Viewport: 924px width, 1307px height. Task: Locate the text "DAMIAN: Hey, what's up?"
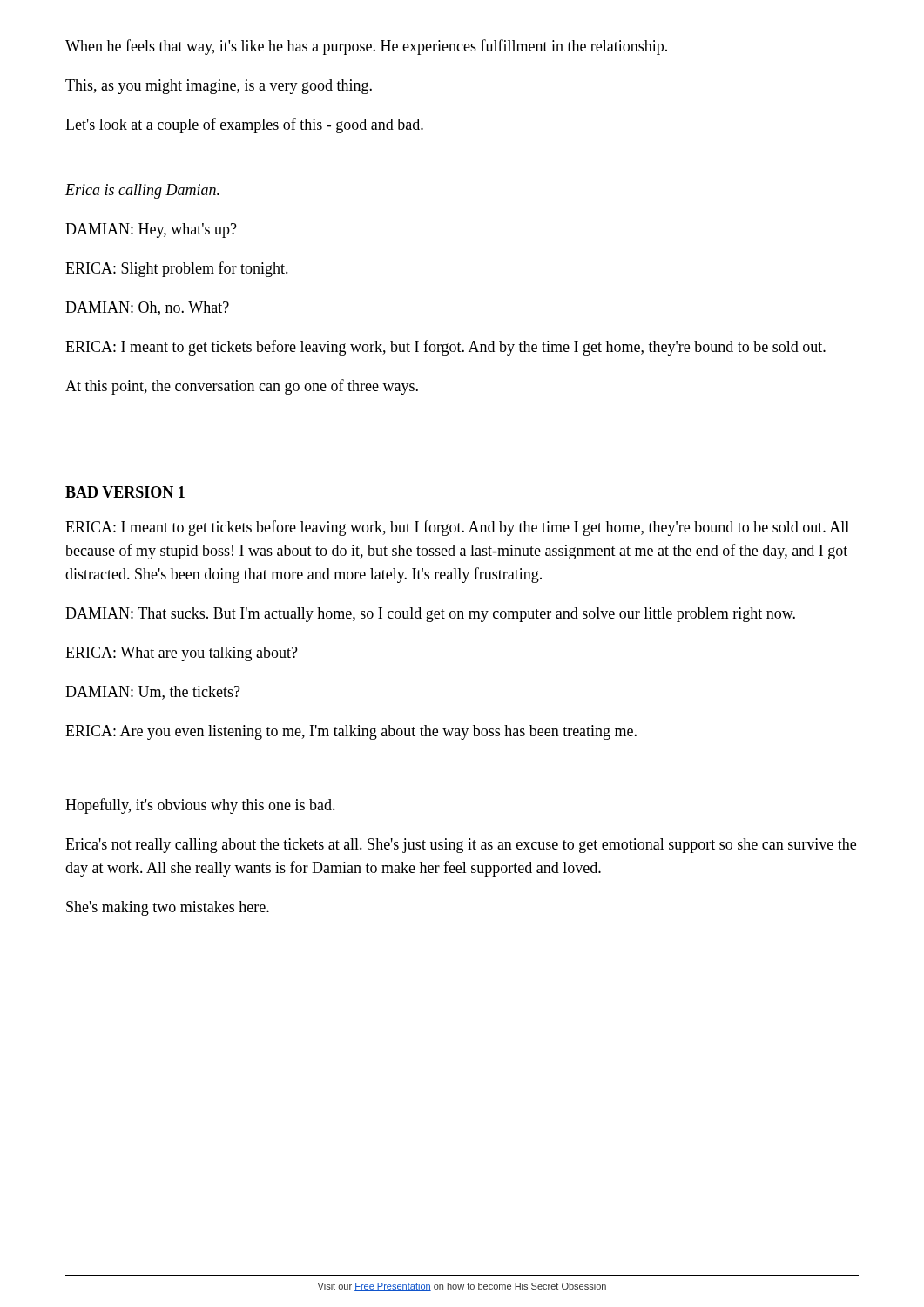(151, 229)
